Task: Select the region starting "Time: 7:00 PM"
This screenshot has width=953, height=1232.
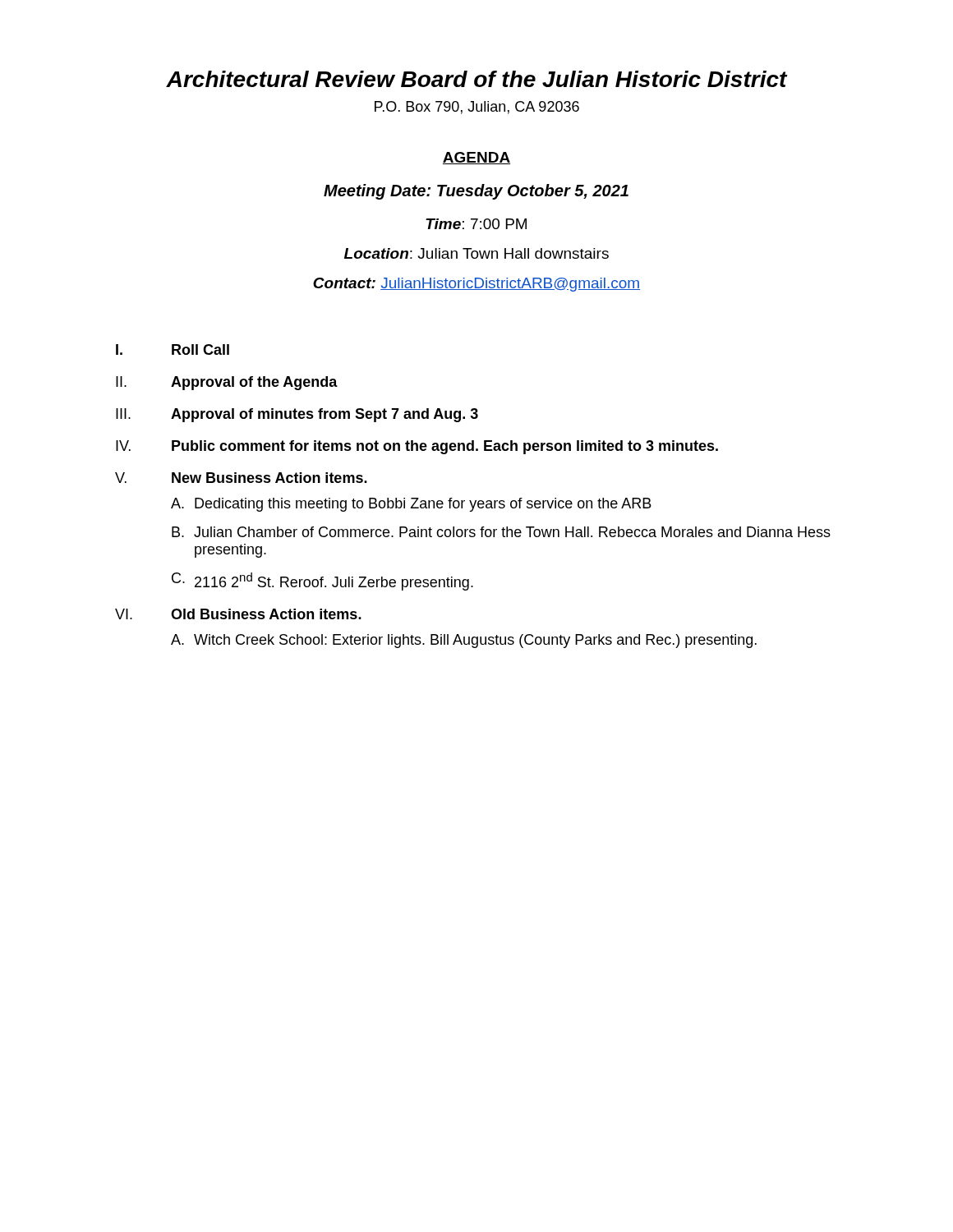Action: click(476, 223)
